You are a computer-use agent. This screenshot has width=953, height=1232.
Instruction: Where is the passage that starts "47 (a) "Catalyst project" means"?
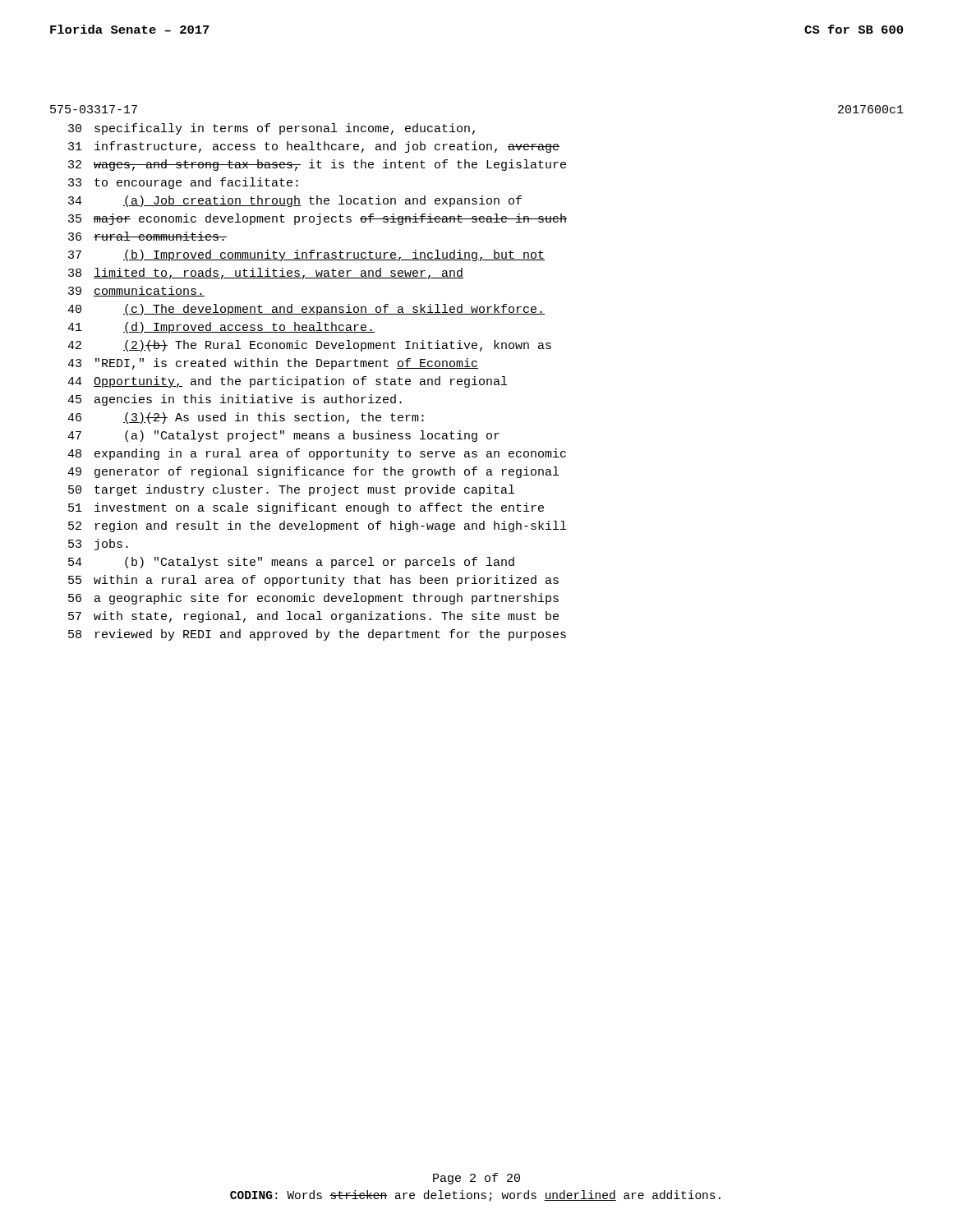click(x=476, y=437)
